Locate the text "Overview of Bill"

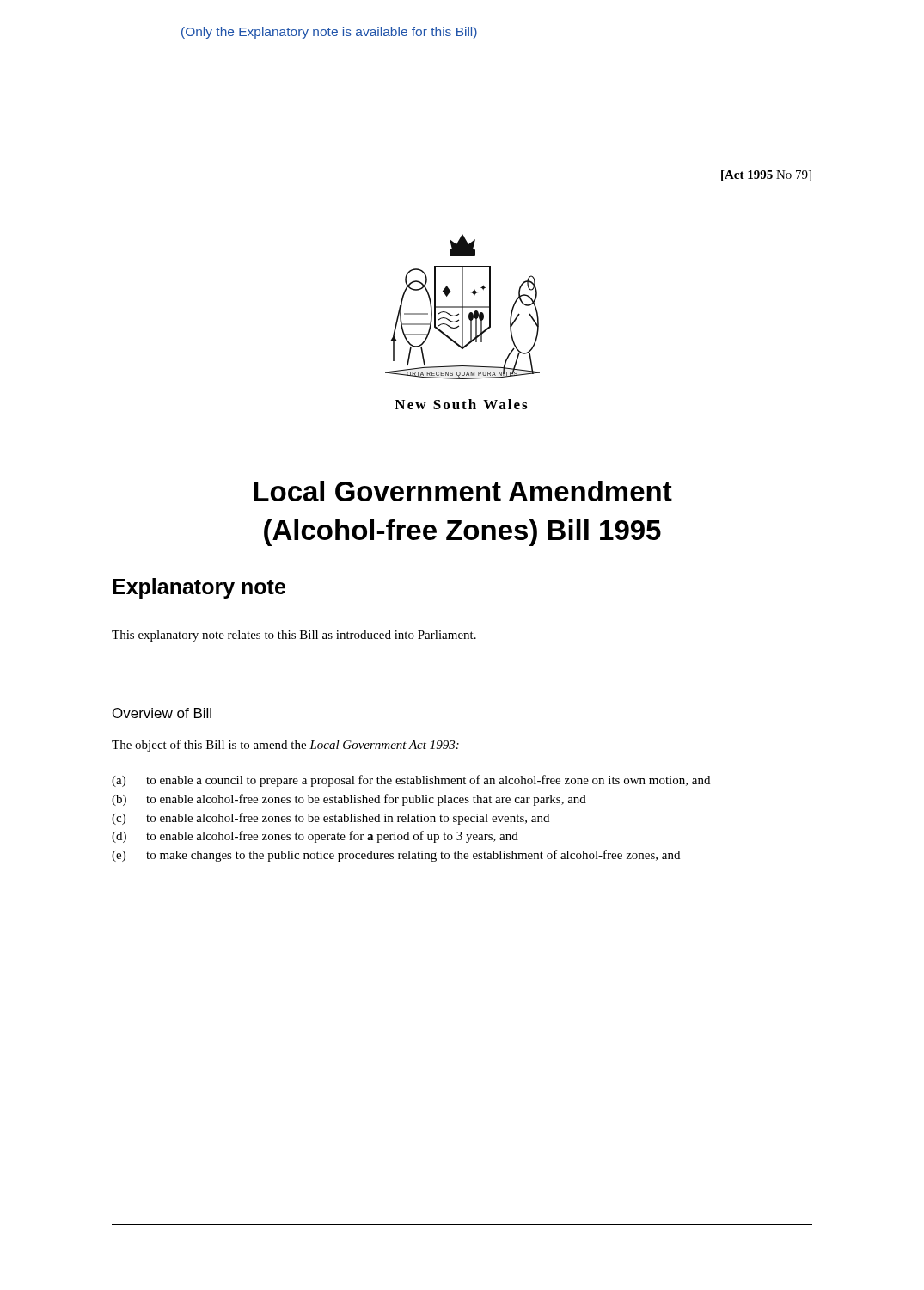coord(162,713)
